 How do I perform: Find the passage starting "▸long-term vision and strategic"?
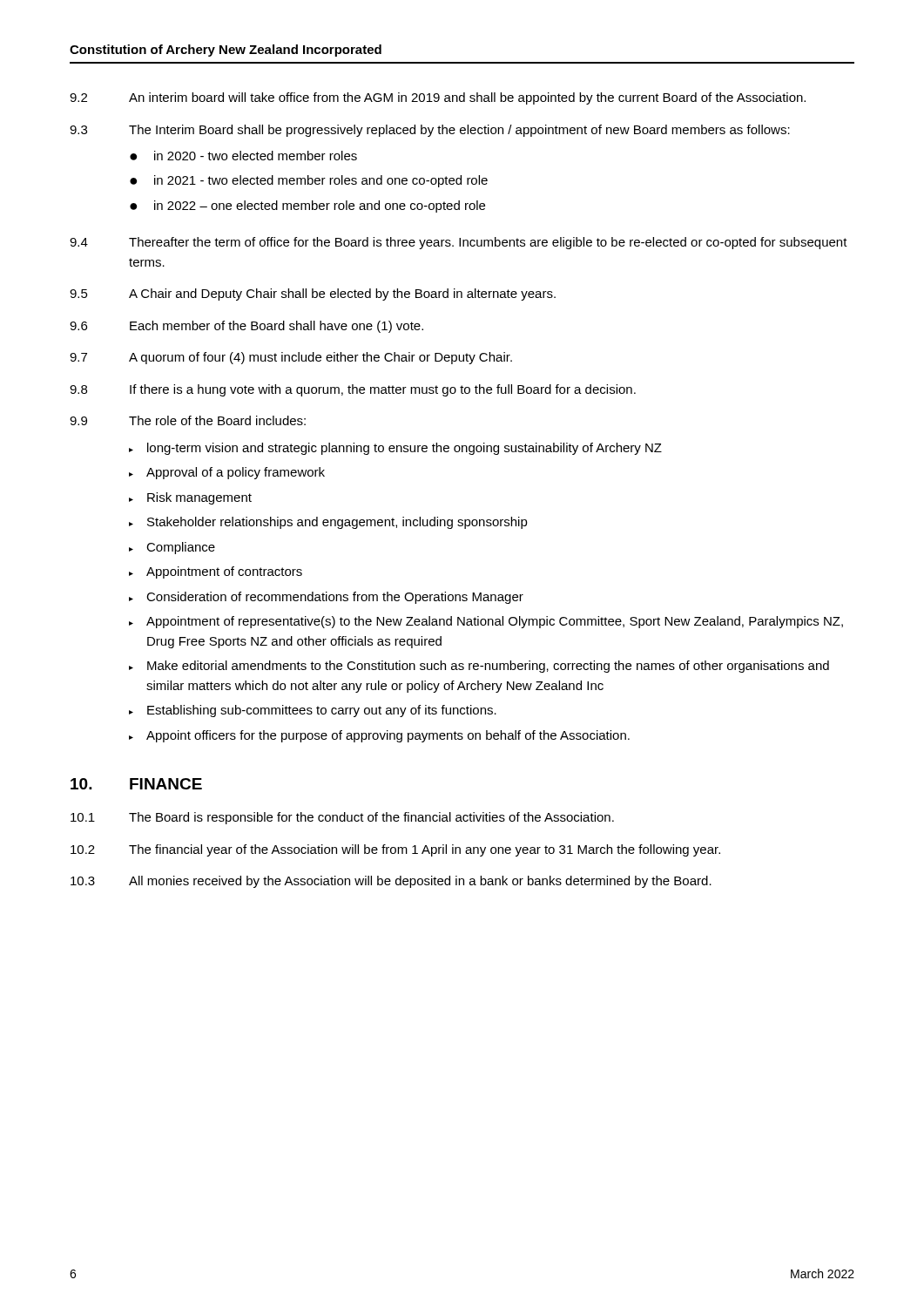click(x=395, y=448)
